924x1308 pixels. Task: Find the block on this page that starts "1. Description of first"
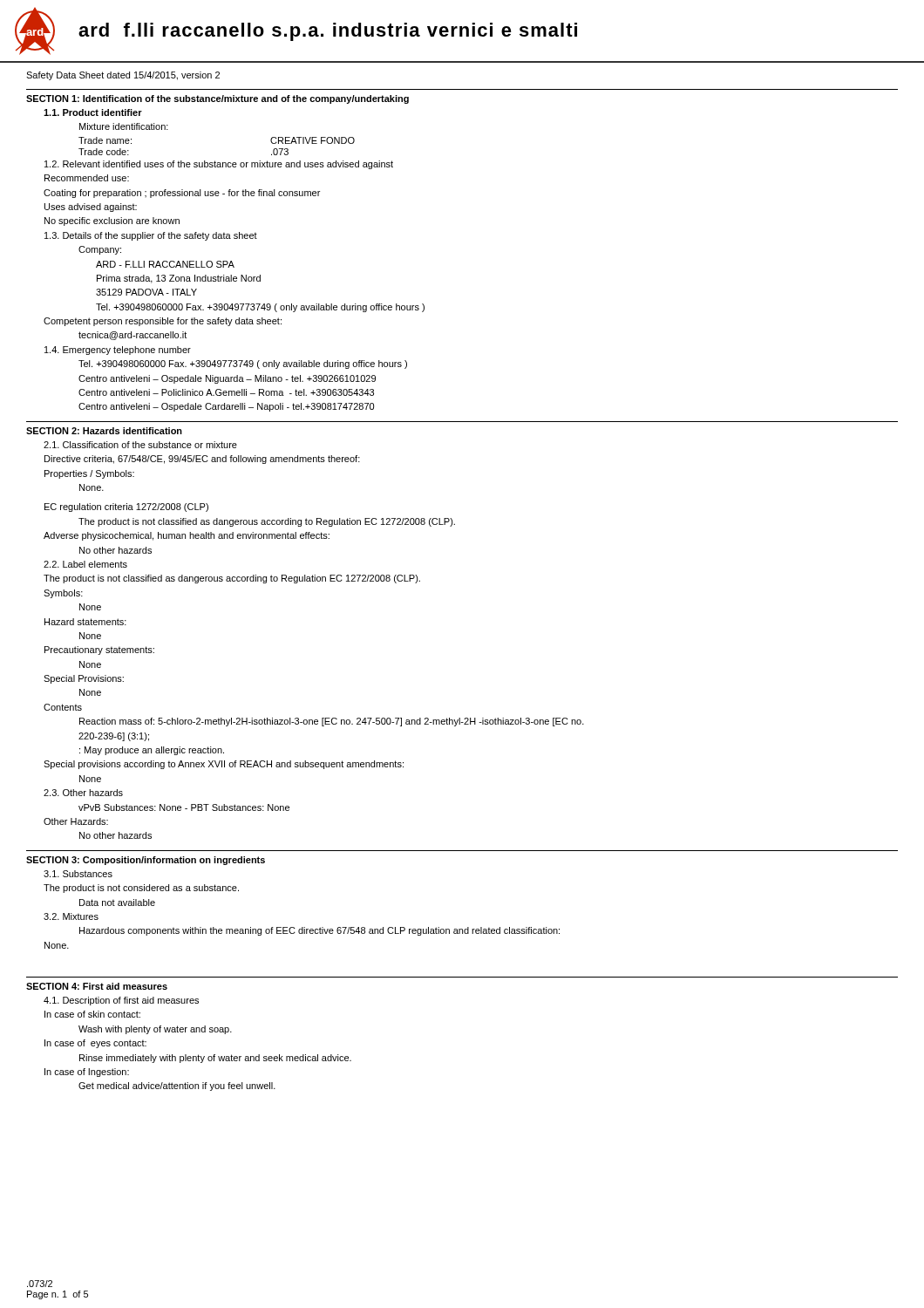click(121, 1001)
